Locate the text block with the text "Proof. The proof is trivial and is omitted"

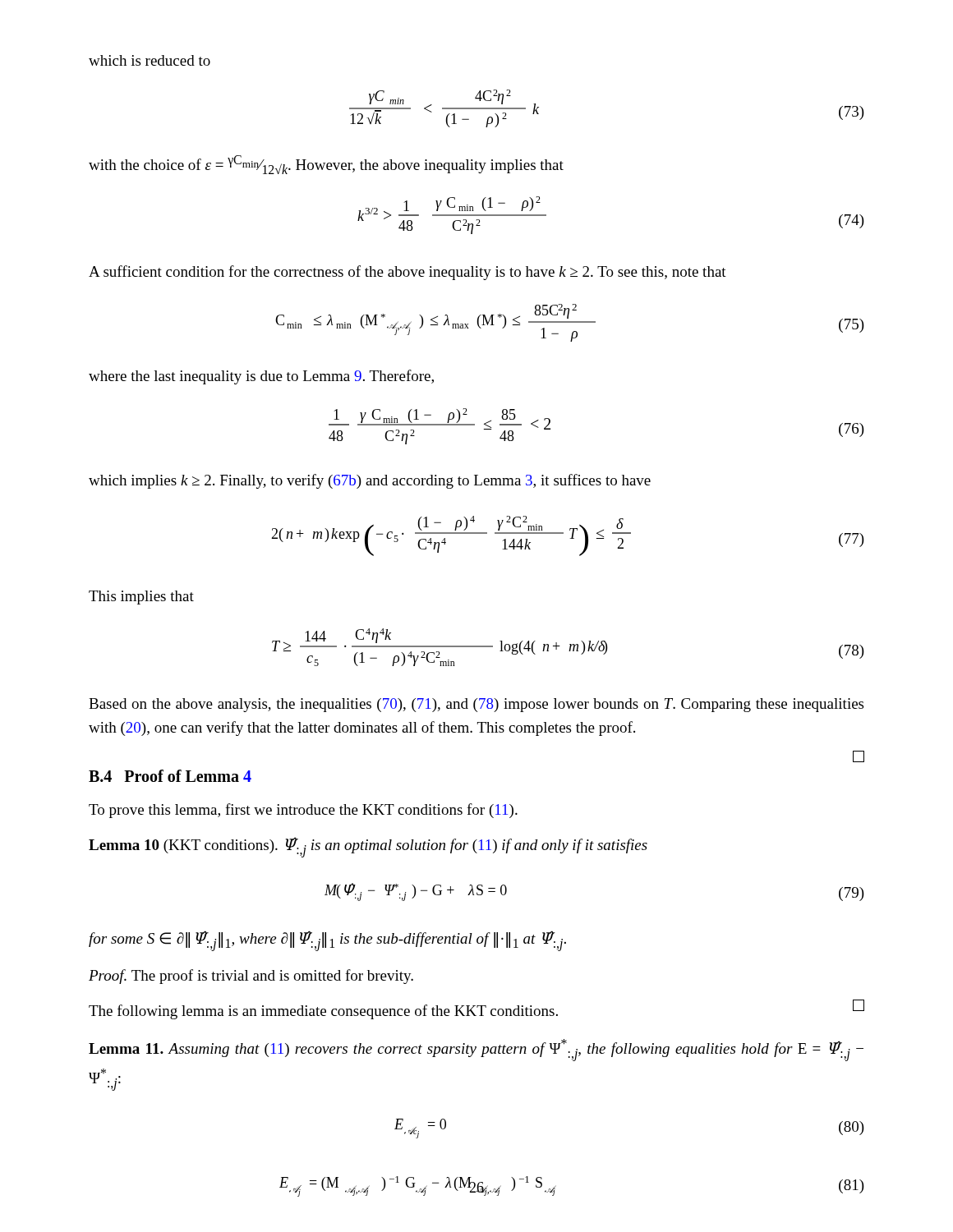(x=251, y=976)
